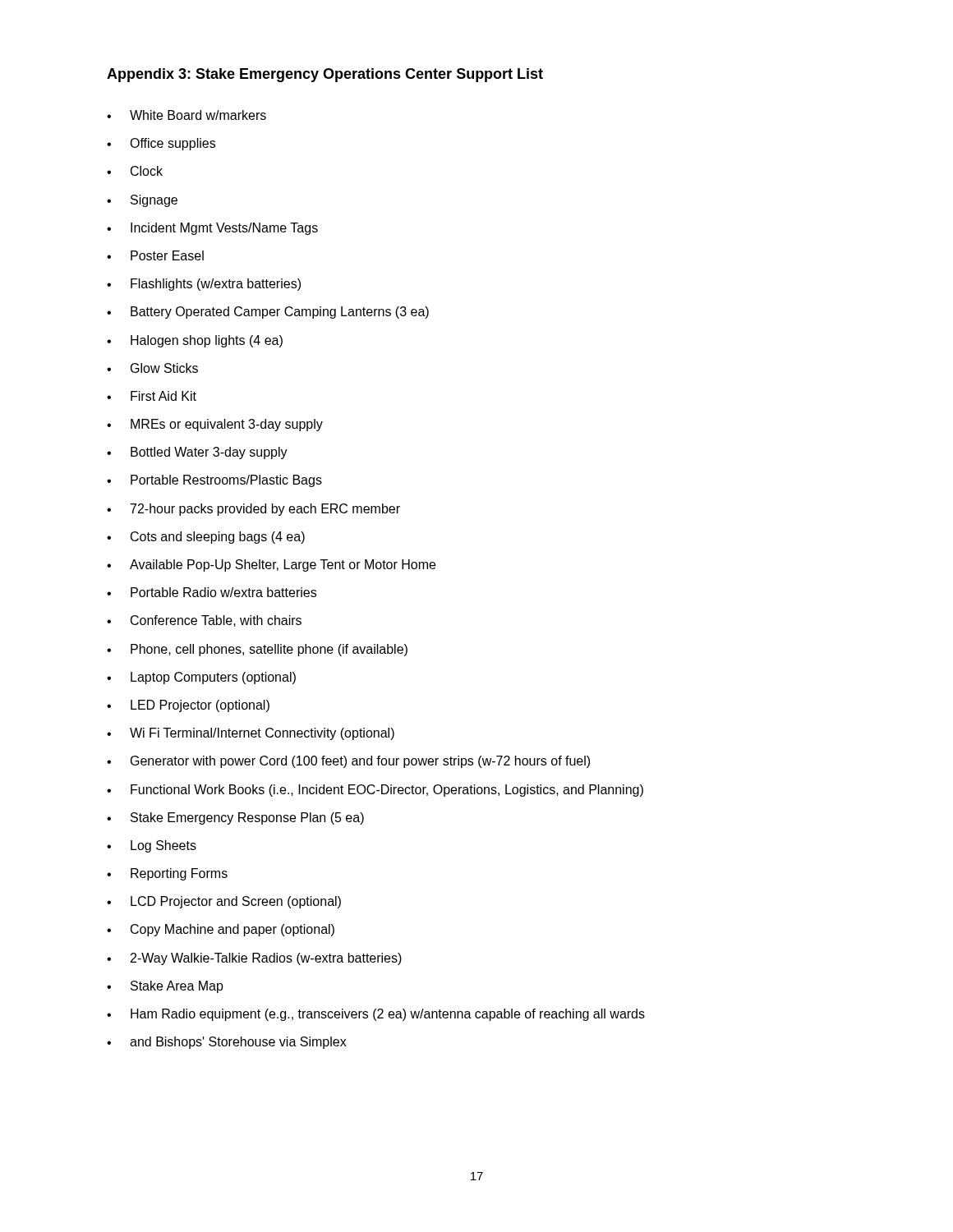Click the passage that begins "• Functional Work Books (i.e., Incident"
Screen dimensions: 1232x953
[476, 790]
